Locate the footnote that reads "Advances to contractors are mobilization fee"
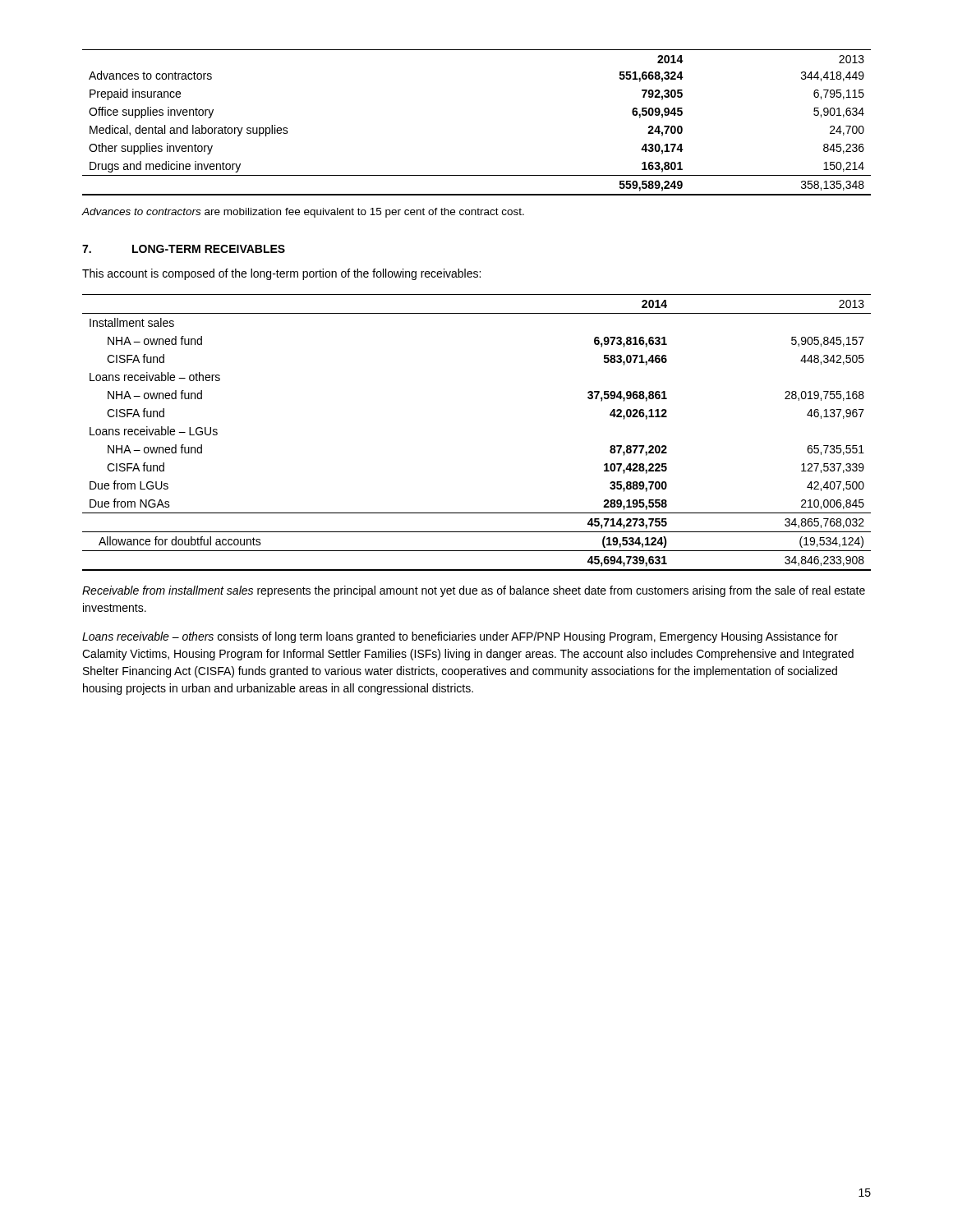This screenshot has height=1232, width=953. point(303,212)
